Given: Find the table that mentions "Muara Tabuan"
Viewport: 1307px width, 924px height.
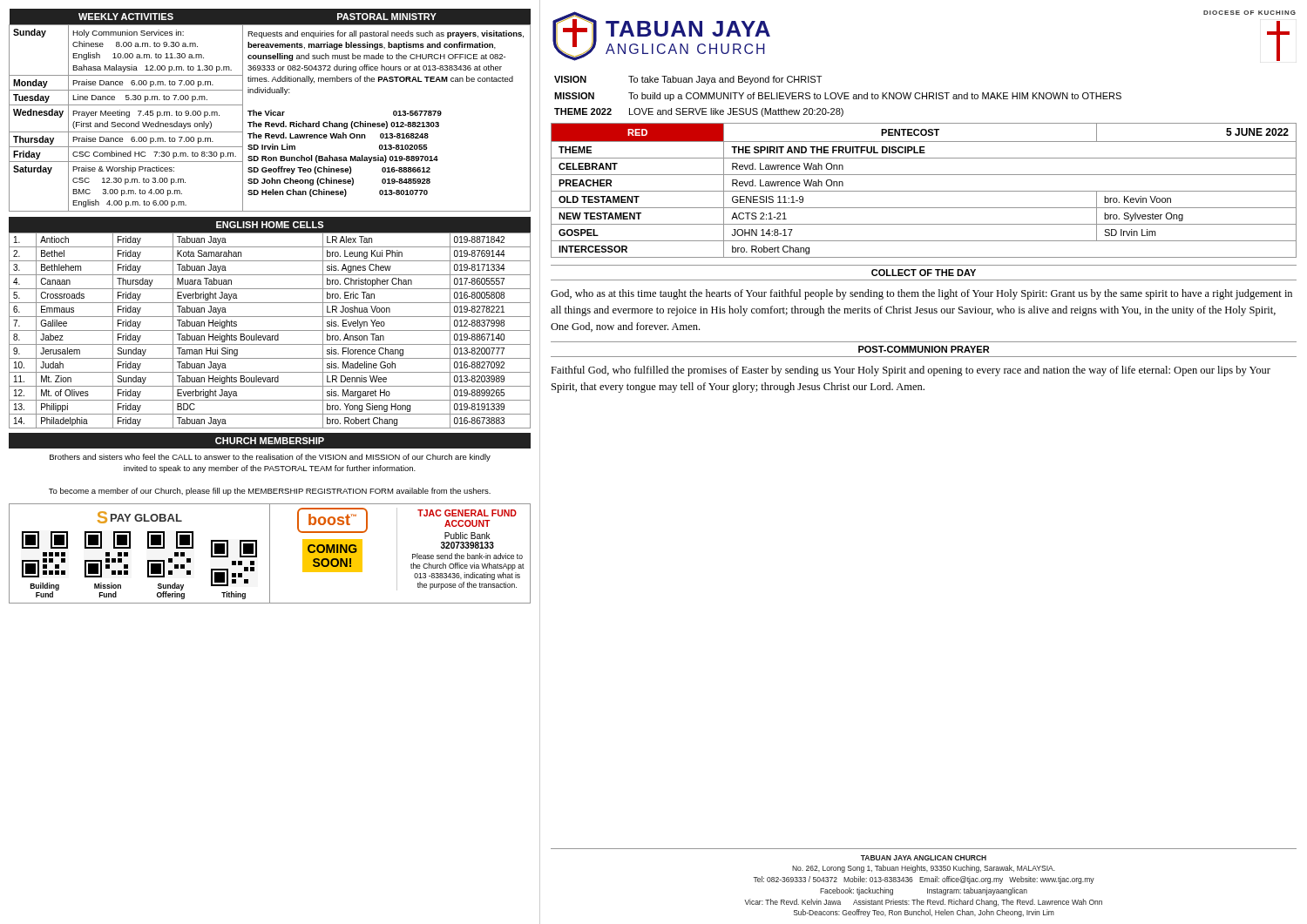Looking at the screenshot, I should pyautogui.click(x=270, y=330).
